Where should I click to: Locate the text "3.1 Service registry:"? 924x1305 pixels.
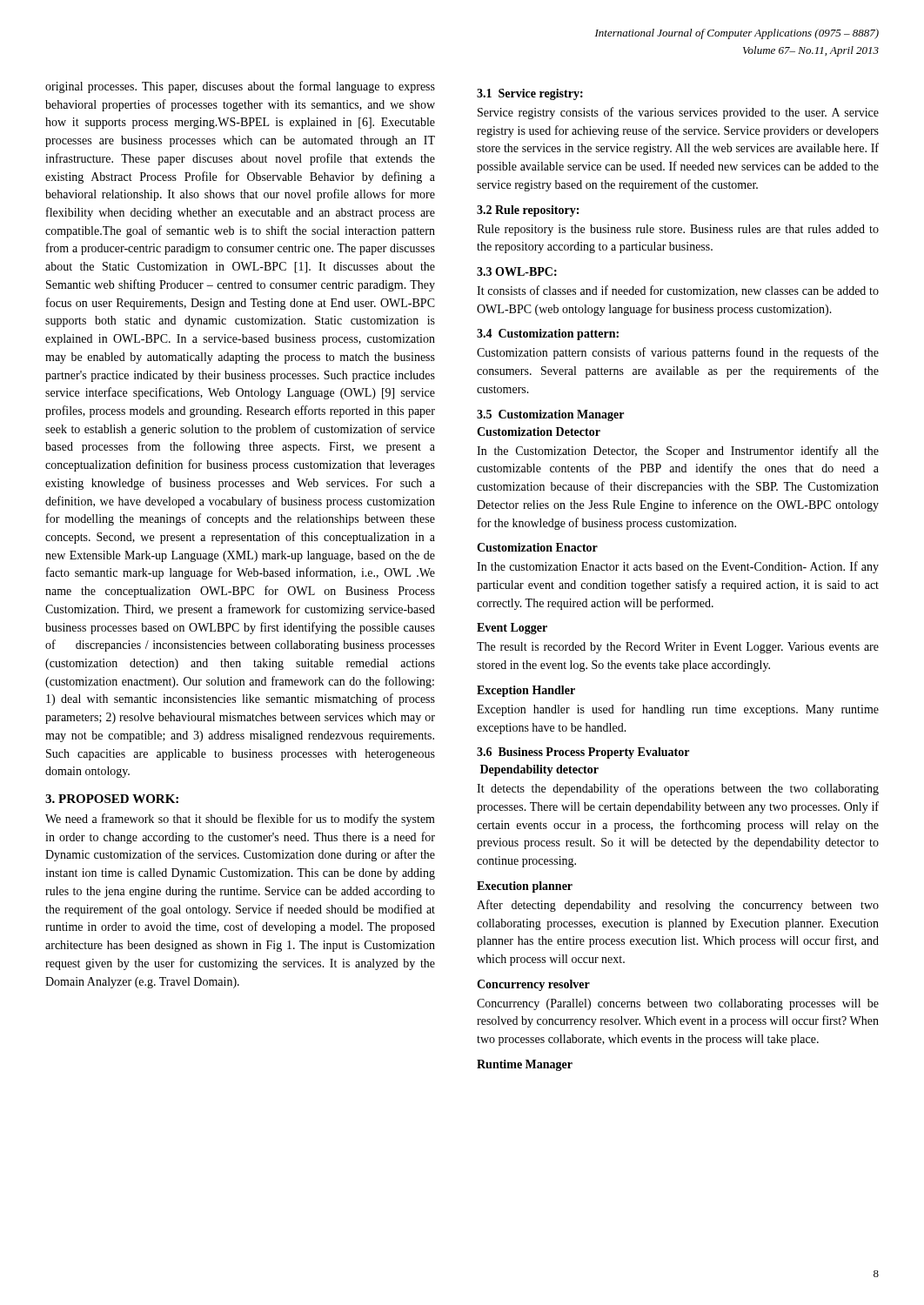pyautogui.click(x=530, y=94)
